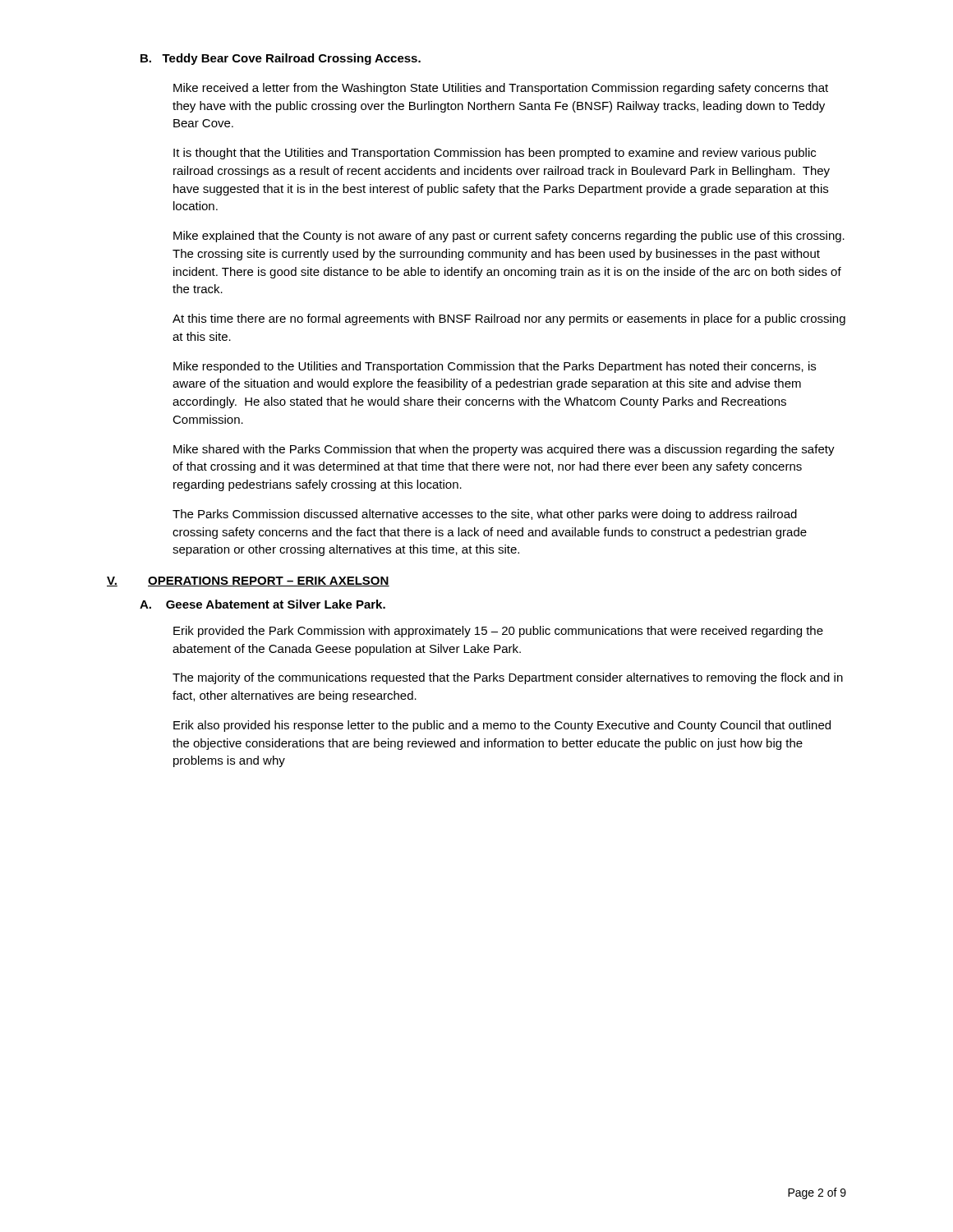The height and width of the screenshot is (1232, 953).
Task: Locate the text block that says "Erik provided the Park Commission with approximately 15"
Action: [498, 639]
